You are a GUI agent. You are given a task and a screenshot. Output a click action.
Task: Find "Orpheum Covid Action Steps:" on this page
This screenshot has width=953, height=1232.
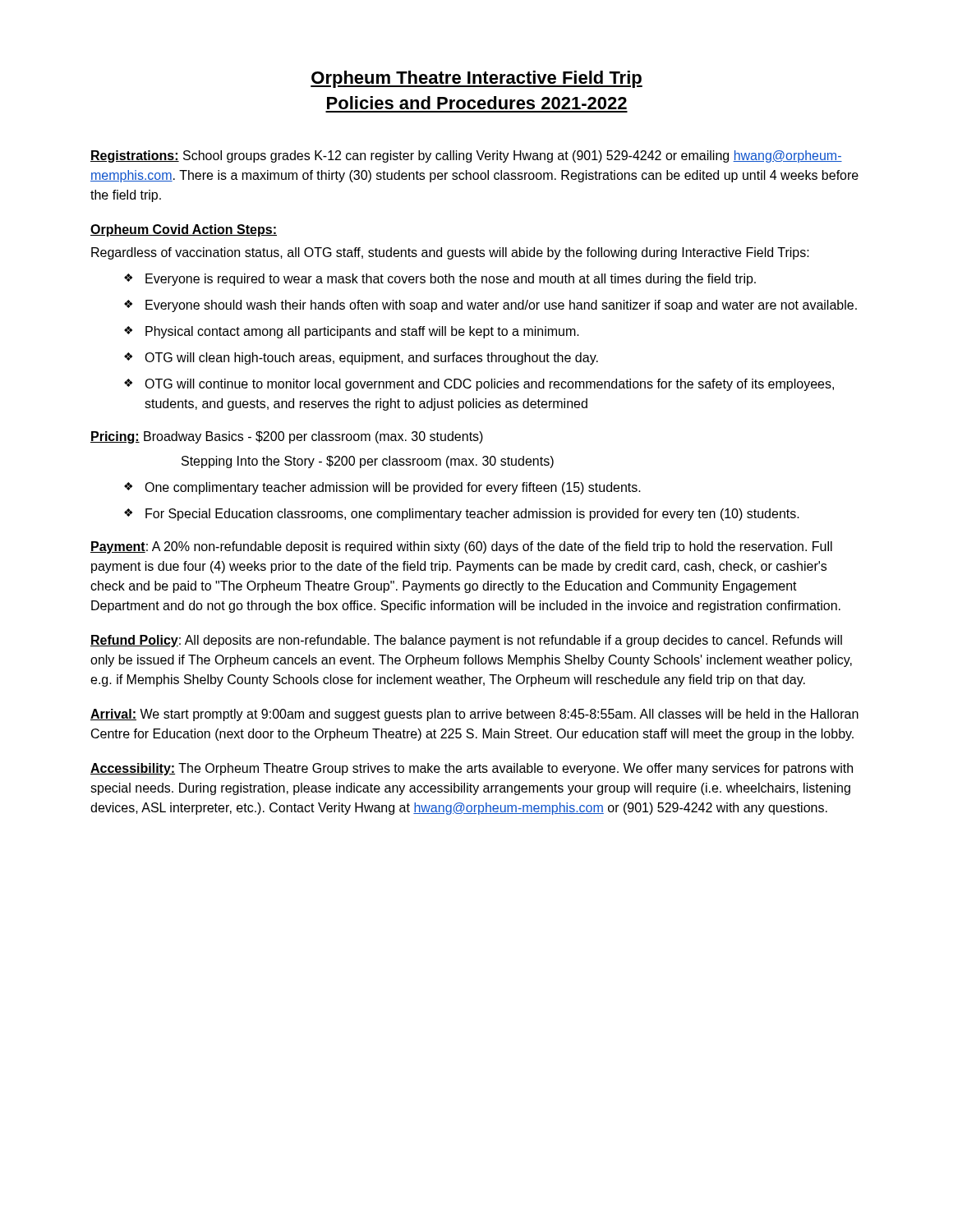click(184, 229)
